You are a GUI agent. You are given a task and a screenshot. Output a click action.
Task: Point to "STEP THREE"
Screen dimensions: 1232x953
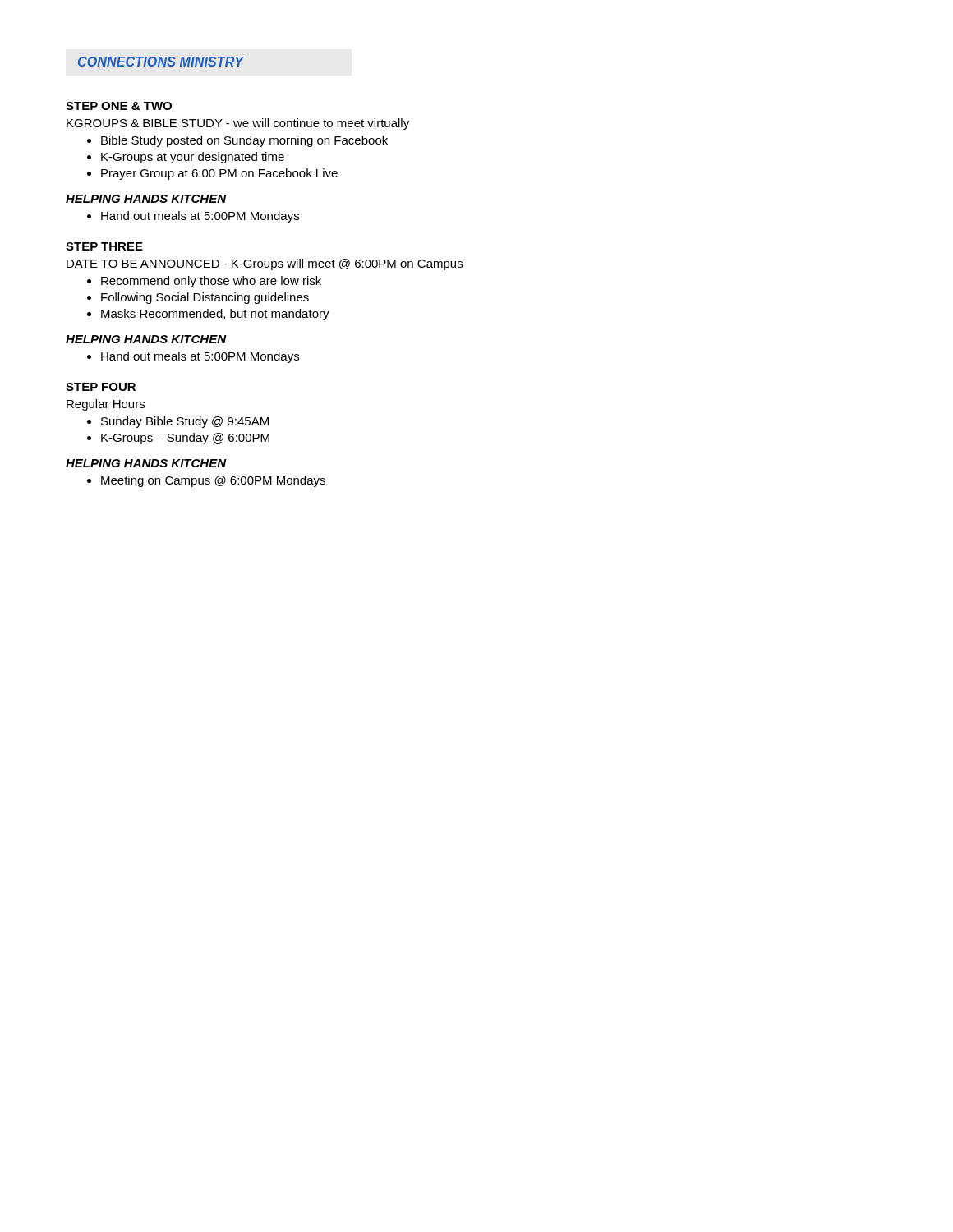pos(104,246)
